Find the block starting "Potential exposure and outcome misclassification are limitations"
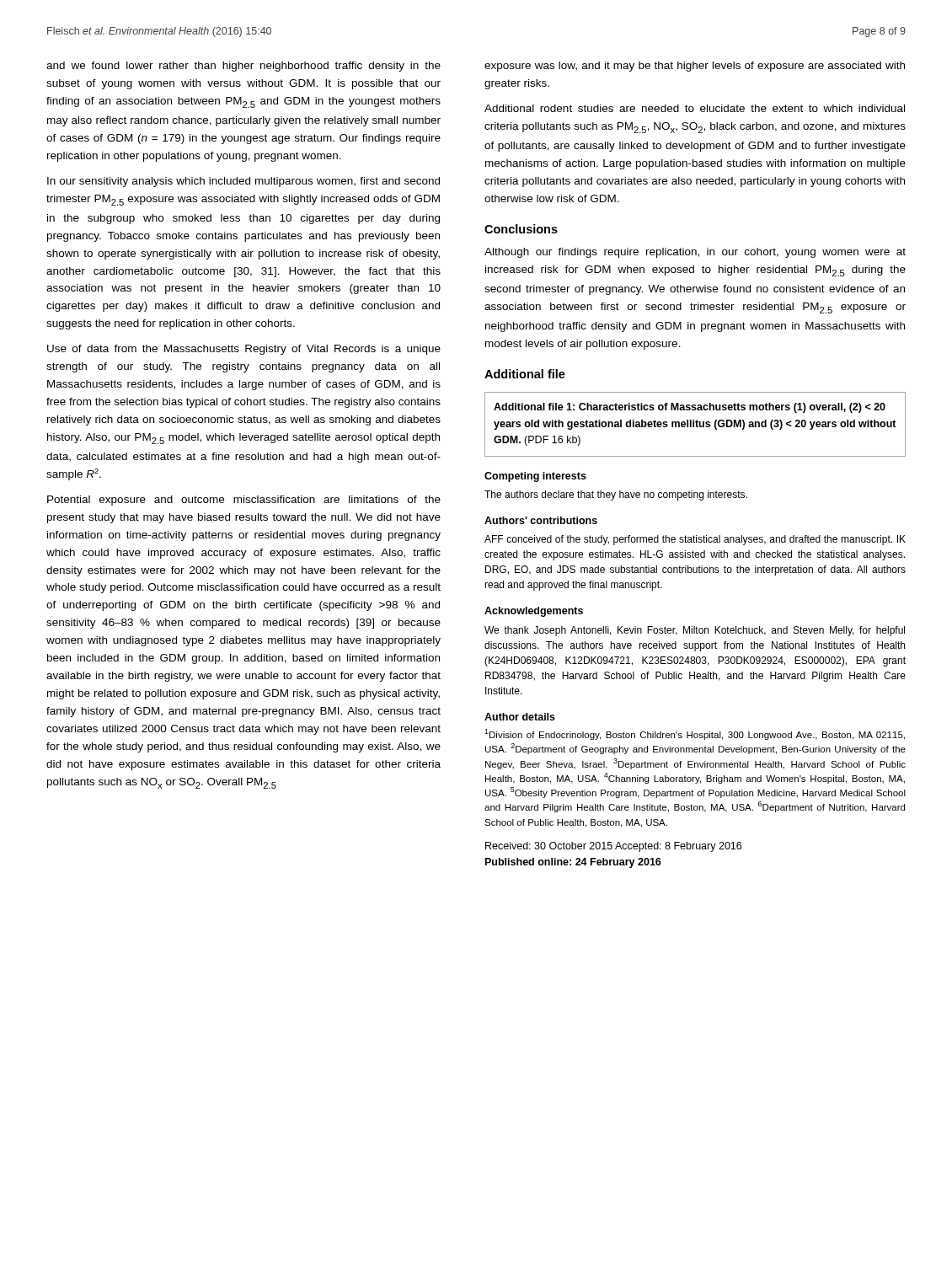952x1264 pixels. (243, 642)
